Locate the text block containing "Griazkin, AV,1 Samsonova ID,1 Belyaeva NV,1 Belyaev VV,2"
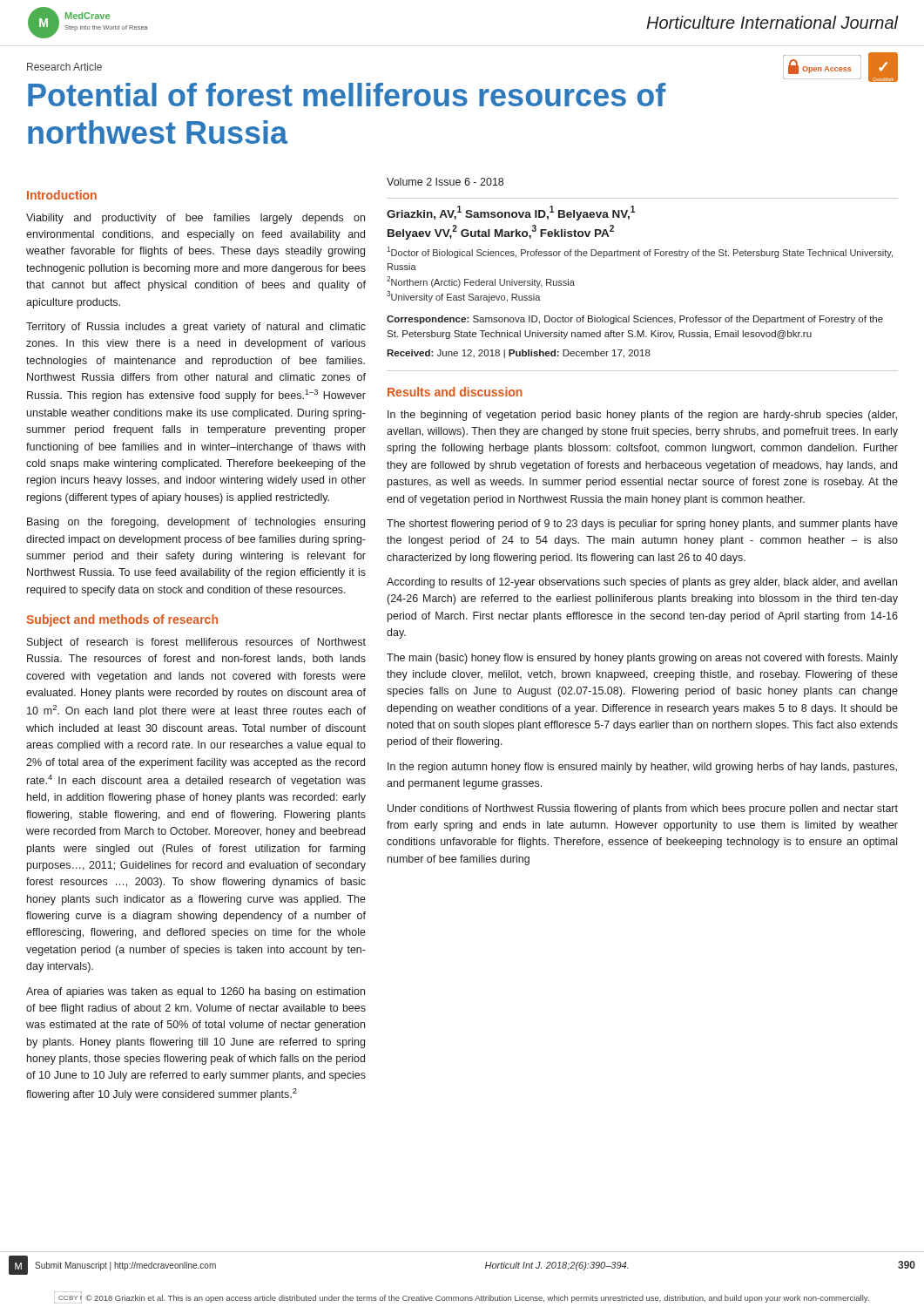The width and height of the screenshot is (924, 1307). pyautogui.click(x=511, y=222)
